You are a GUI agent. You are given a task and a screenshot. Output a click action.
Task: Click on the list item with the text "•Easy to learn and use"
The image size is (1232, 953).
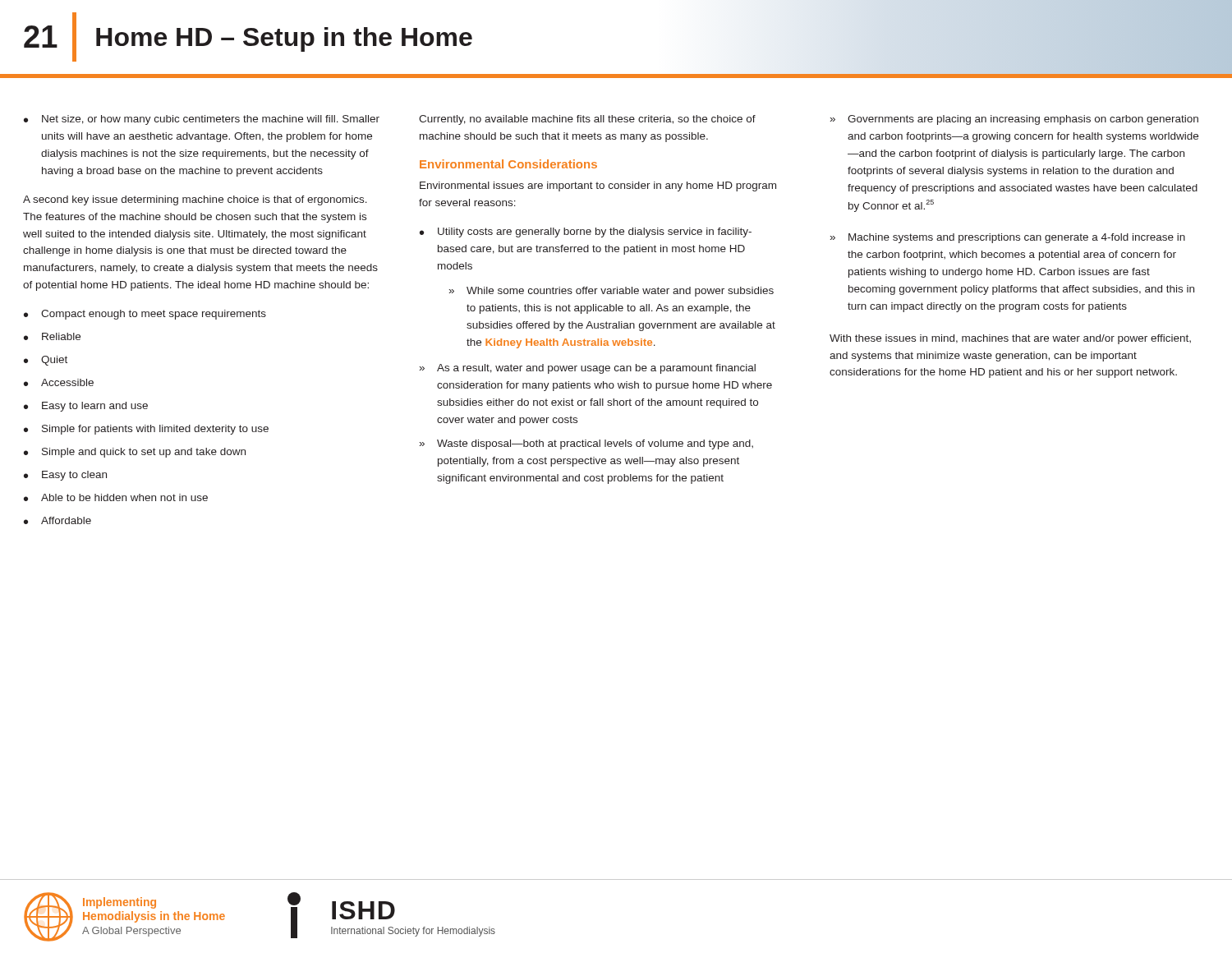click(x=86, y=407)
